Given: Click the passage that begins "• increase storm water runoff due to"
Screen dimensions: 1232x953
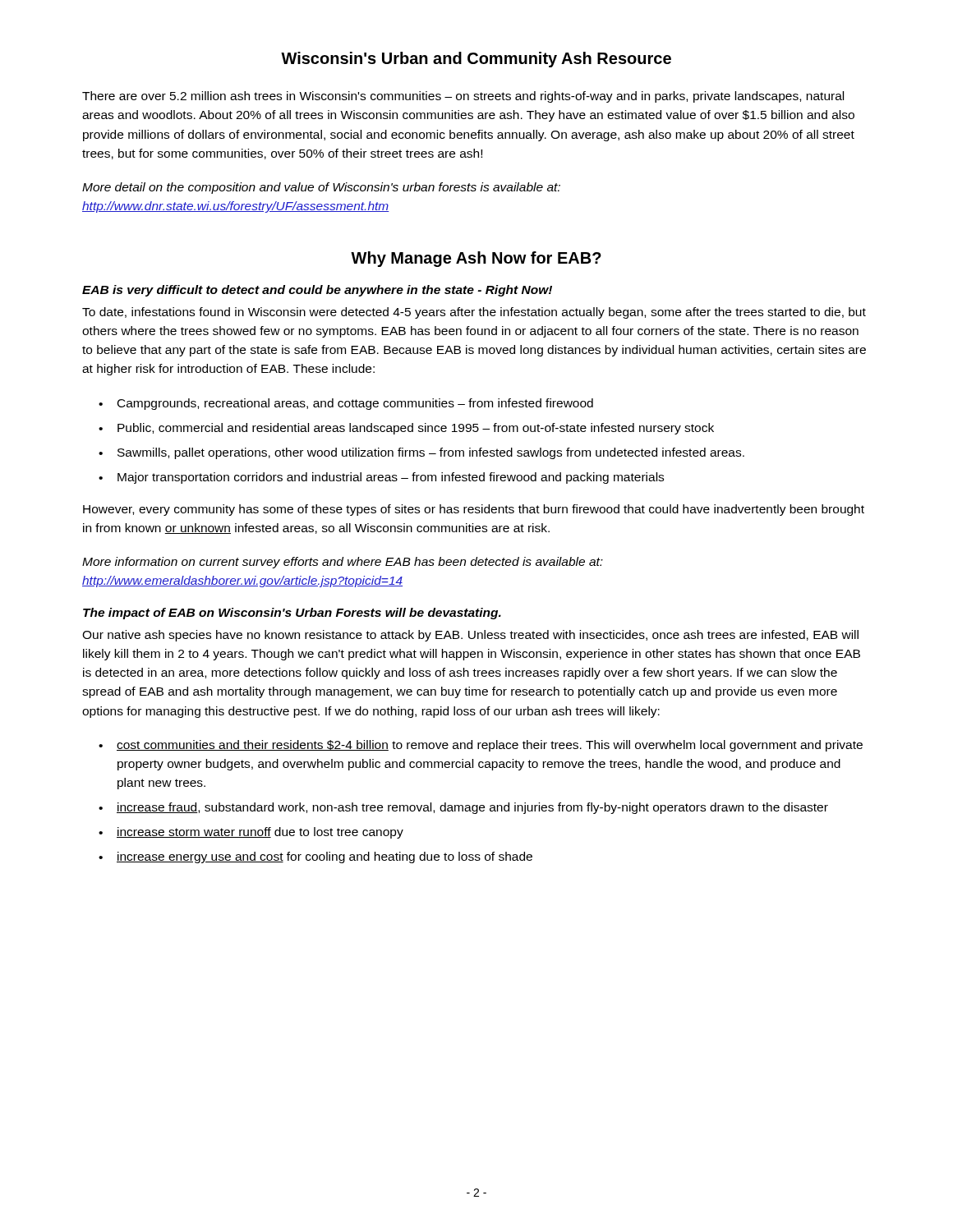Looking at the screenshot, I should coord(251,833).
